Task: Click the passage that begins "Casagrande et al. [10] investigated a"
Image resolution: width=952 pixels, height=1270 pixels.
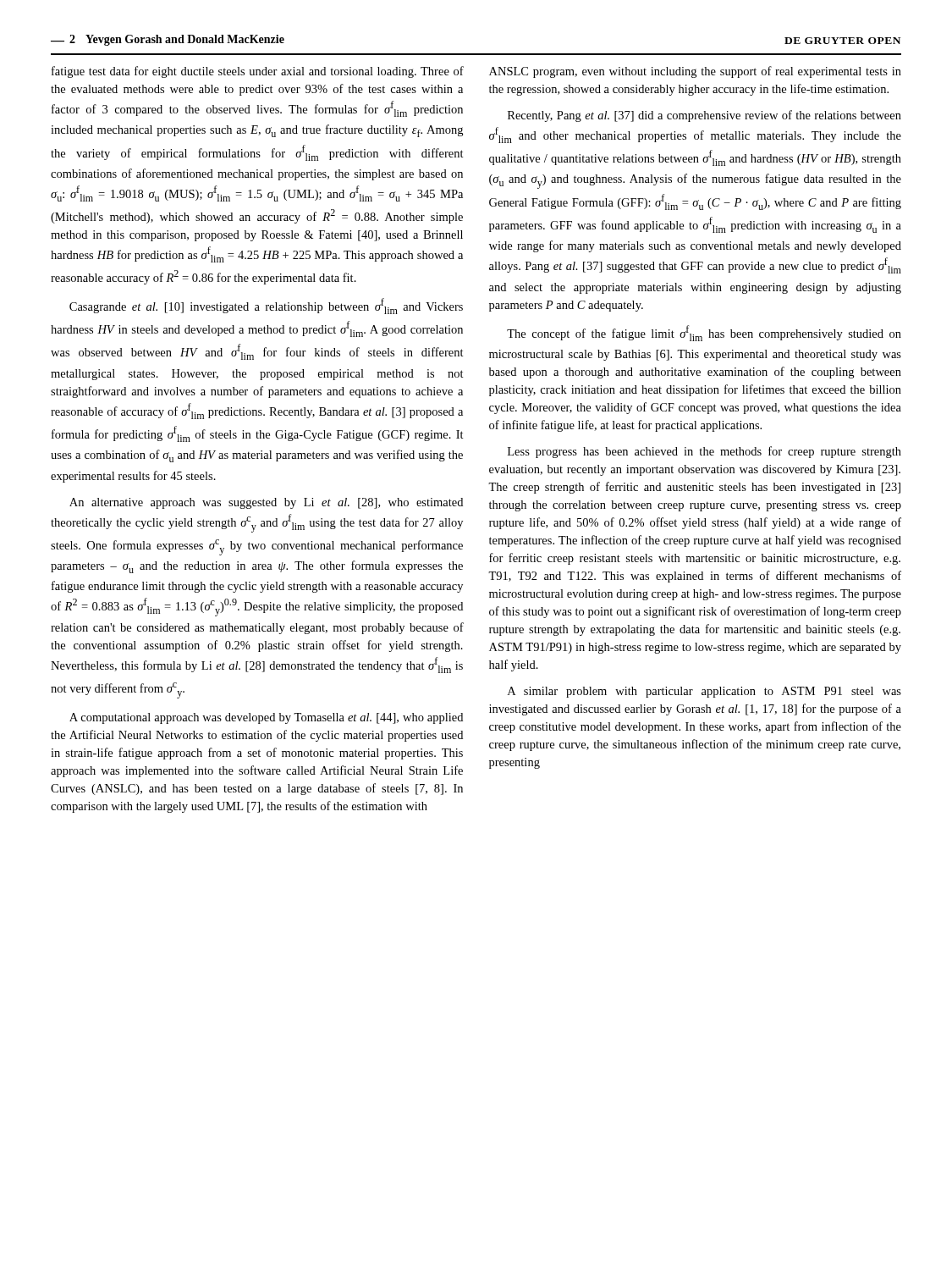Action: click(x=257, y=390)
